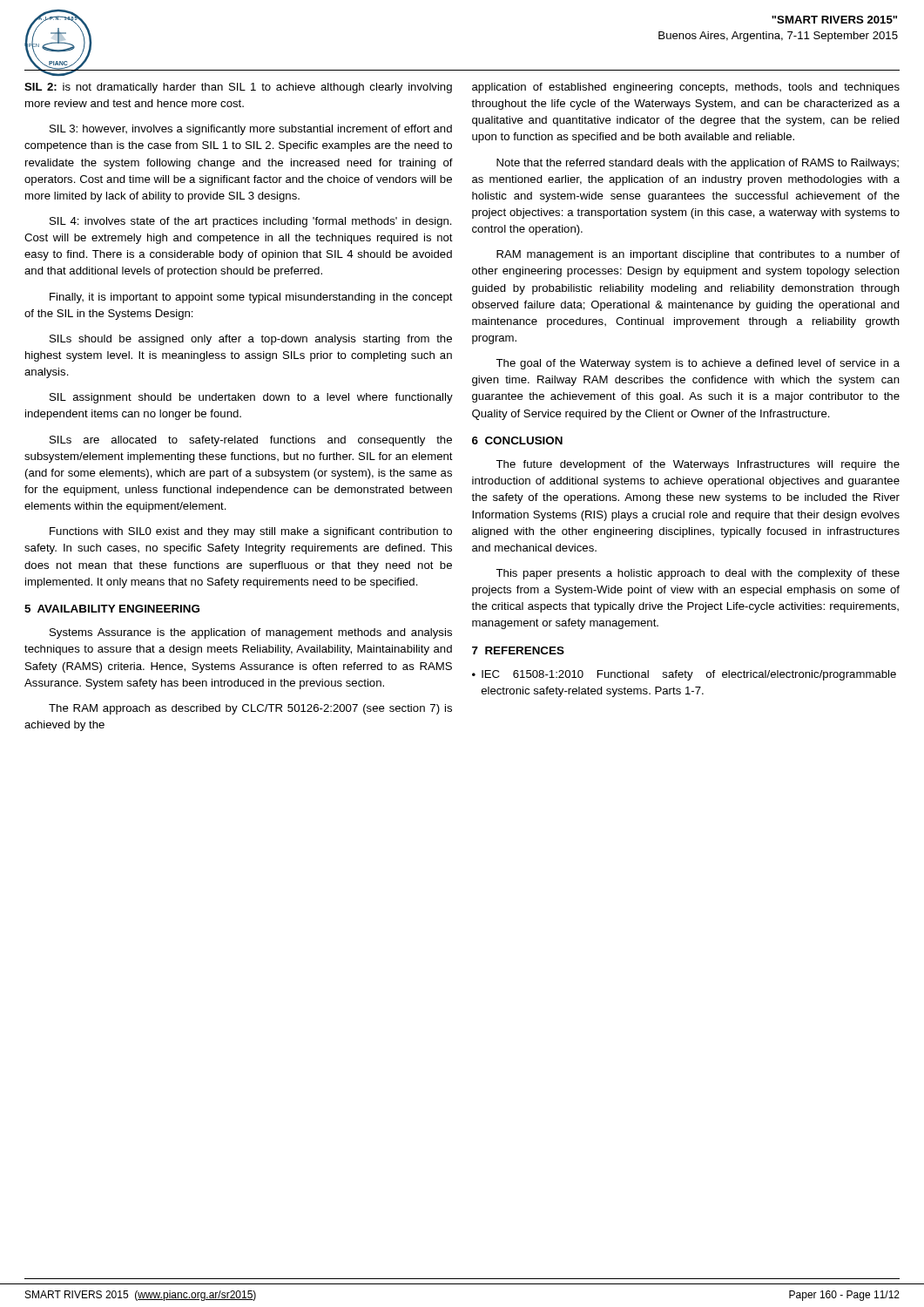Point to the region starting "SIL 4: involves state of the art"
The width and height of the screenshot is (924, 1307).
[238, 246]
